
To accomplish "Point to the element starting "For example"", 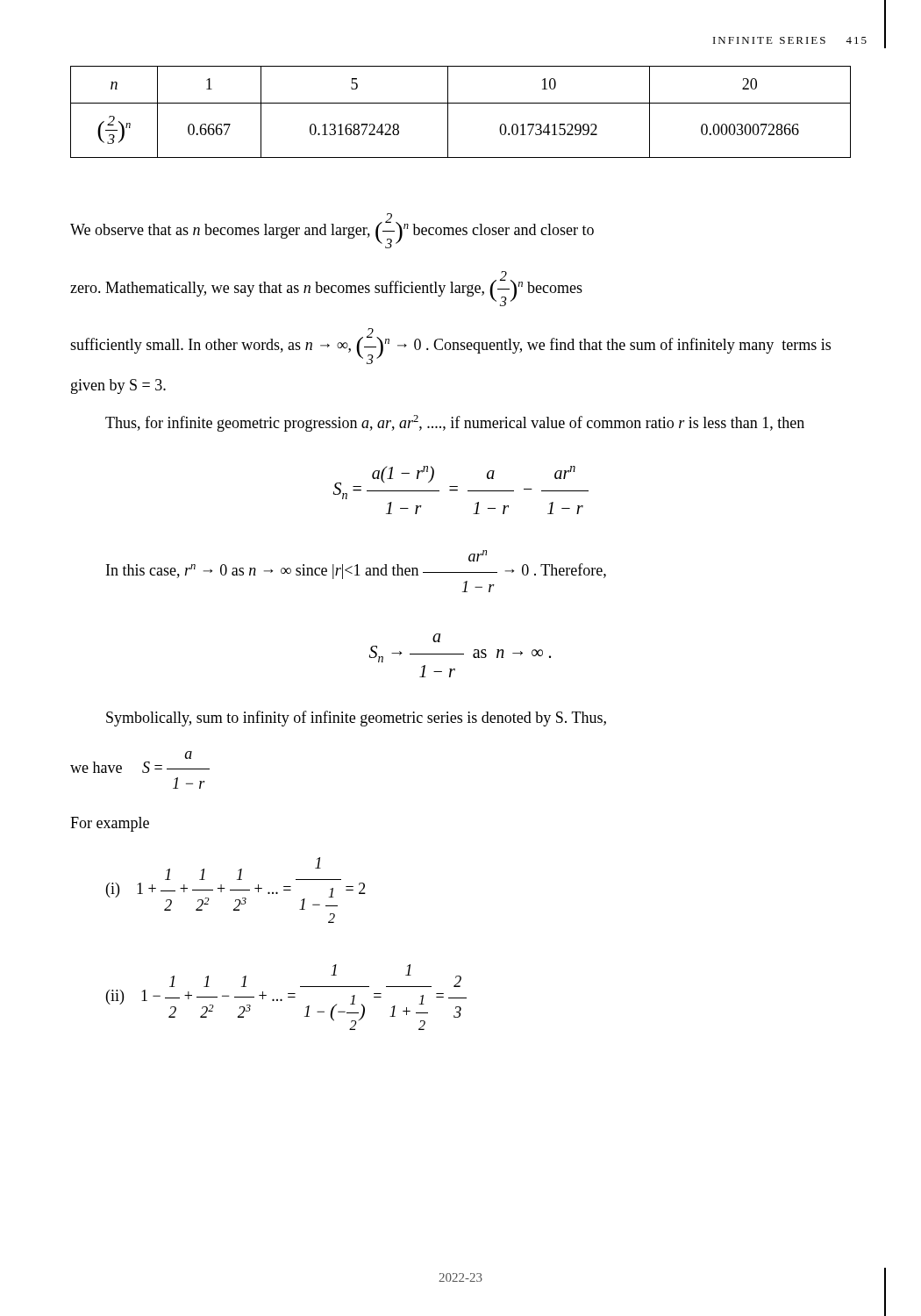I will pos(110,823).
